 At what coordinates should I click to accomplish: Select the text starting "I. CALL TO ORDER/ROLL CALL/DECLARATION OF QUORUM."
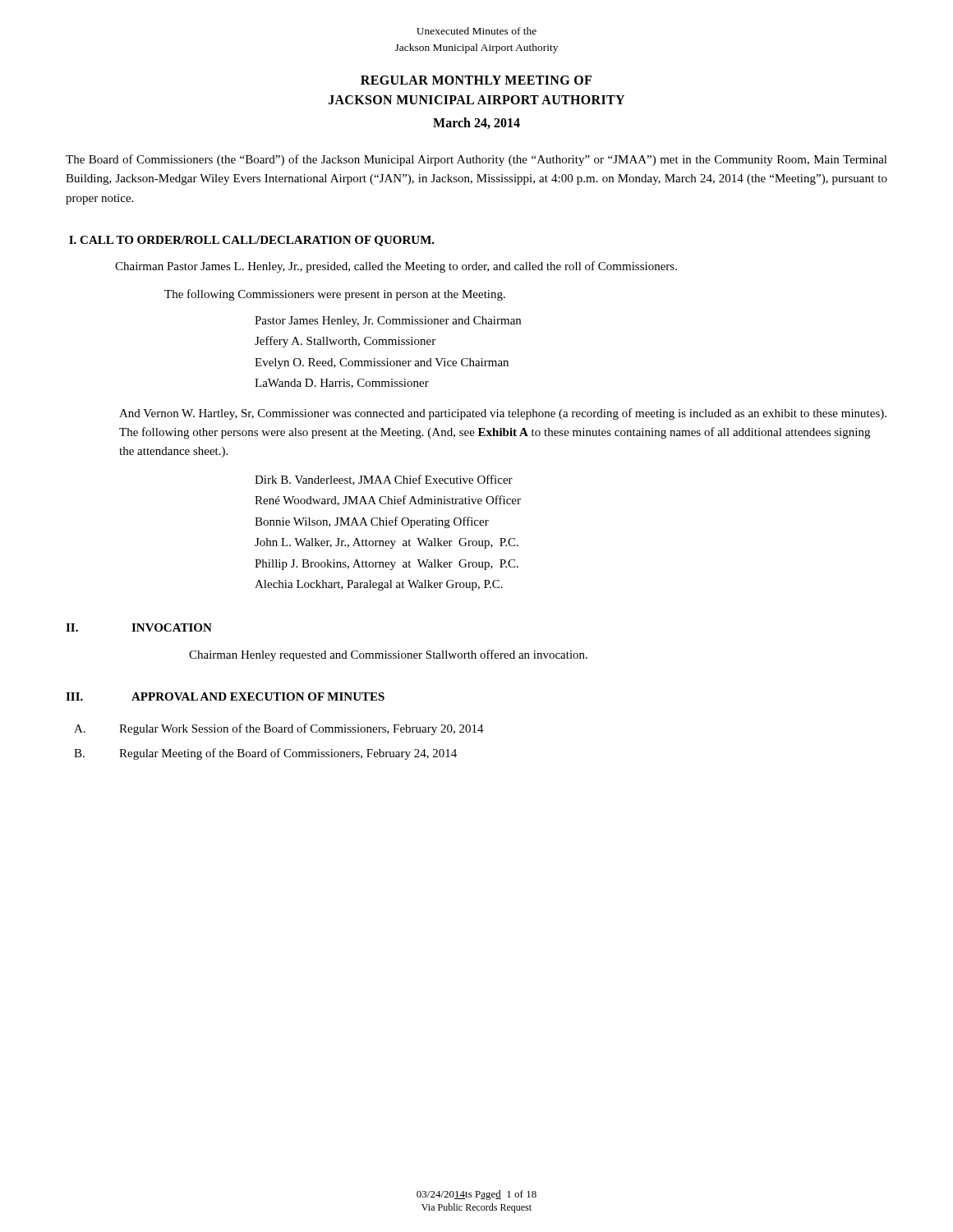pyautogui.click(x=250, y=240)
